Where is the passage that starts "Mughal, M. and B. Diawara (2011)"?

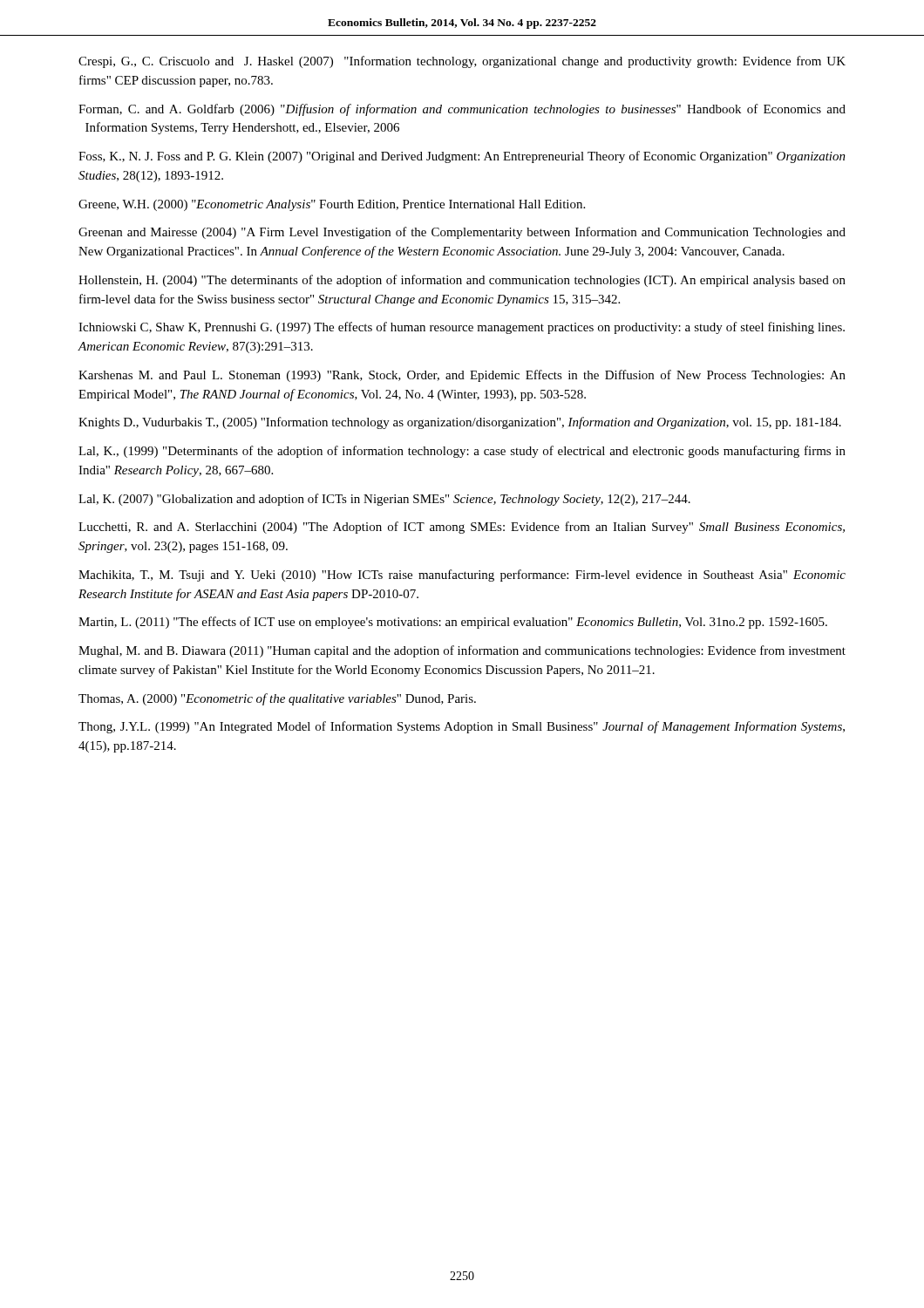click(x=462, y=660)
